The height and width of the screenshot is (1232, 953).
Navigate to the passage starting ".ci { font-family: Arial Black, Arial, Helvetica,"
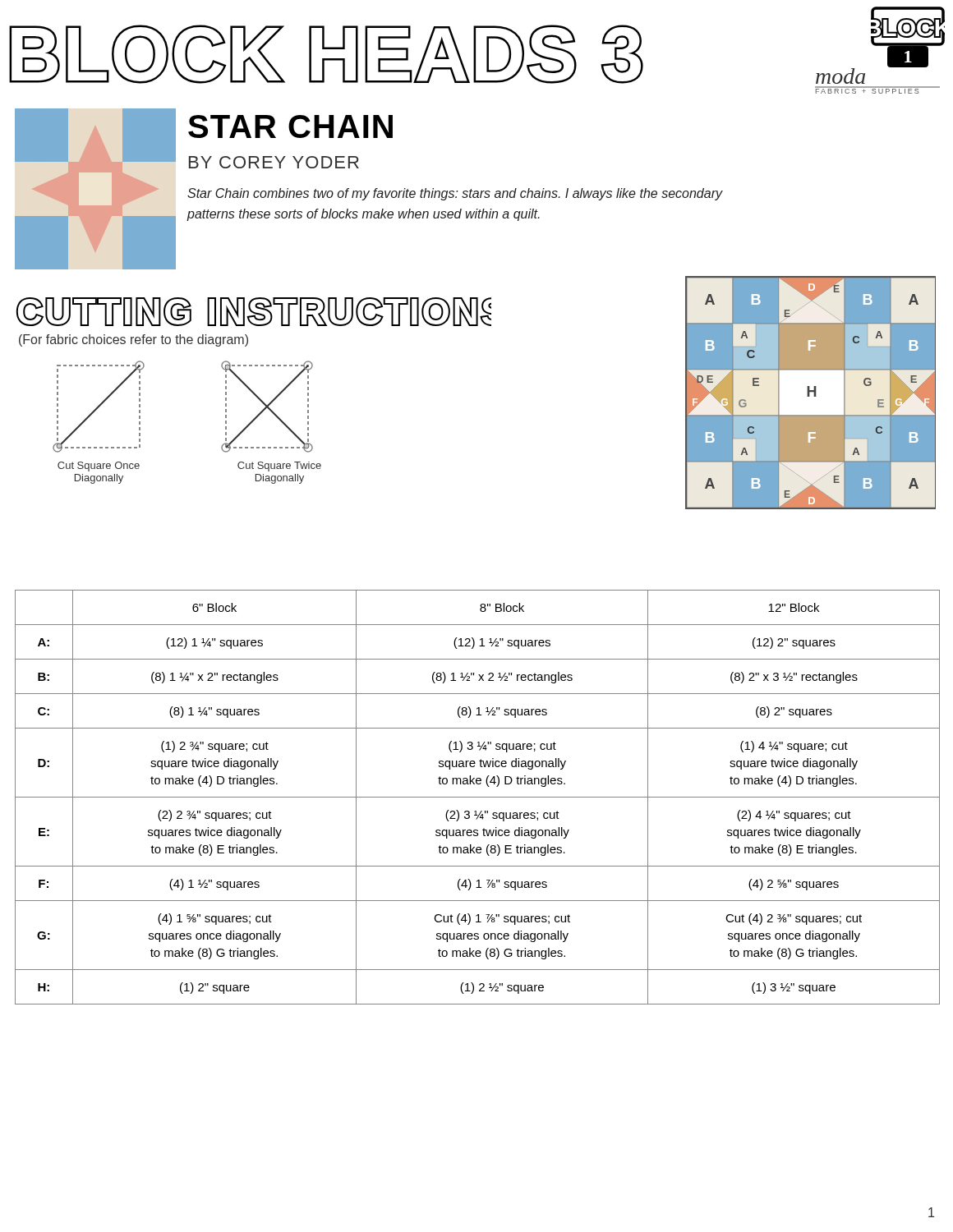click(x=268, y=308)
